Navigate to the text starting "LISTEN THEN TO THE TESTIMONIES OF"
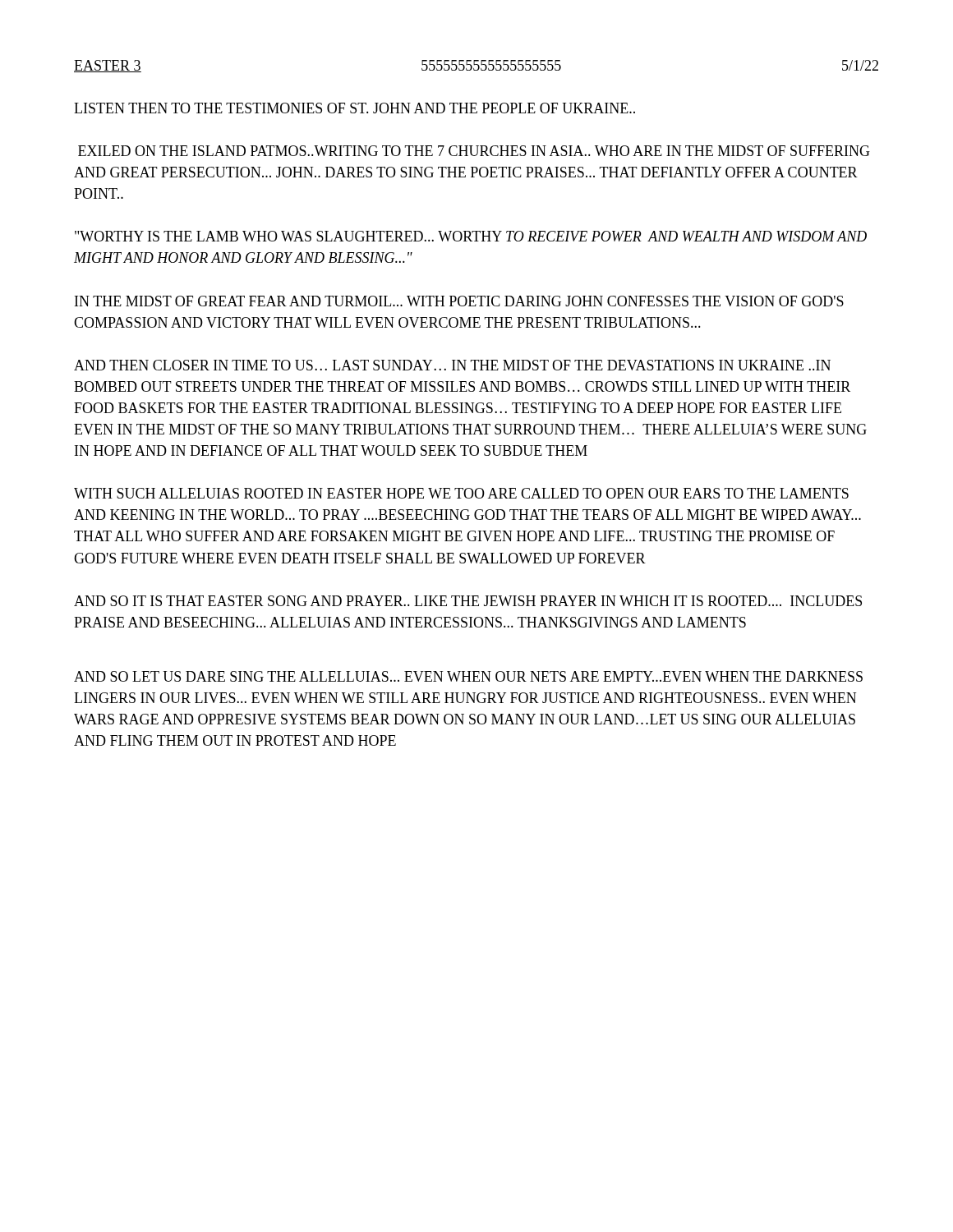This screenshot has height=1232, width=953. (x=355, y=108)
